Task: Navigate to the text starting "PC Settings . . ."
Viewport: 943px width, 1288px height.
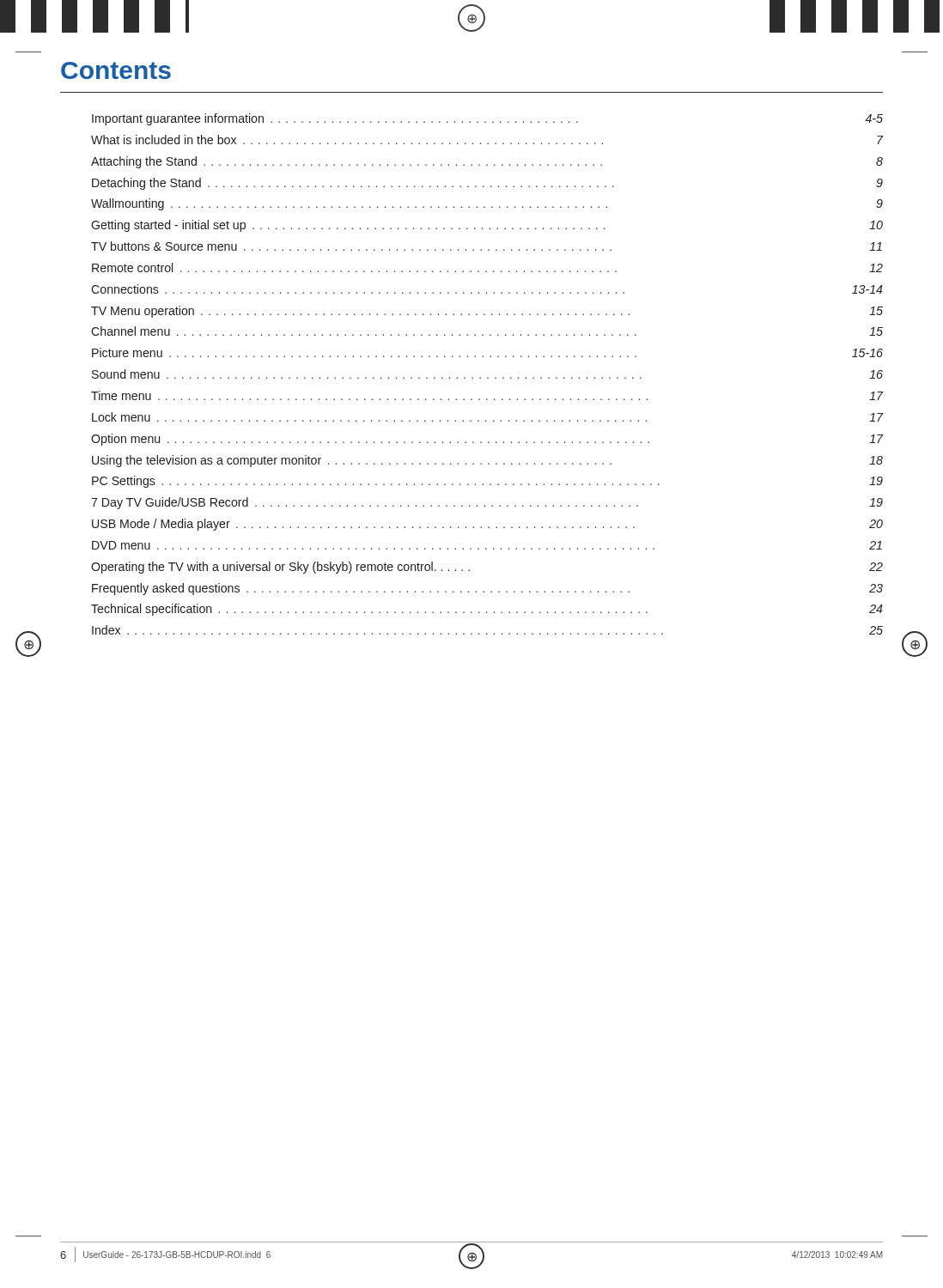Action: coord(487,482)
